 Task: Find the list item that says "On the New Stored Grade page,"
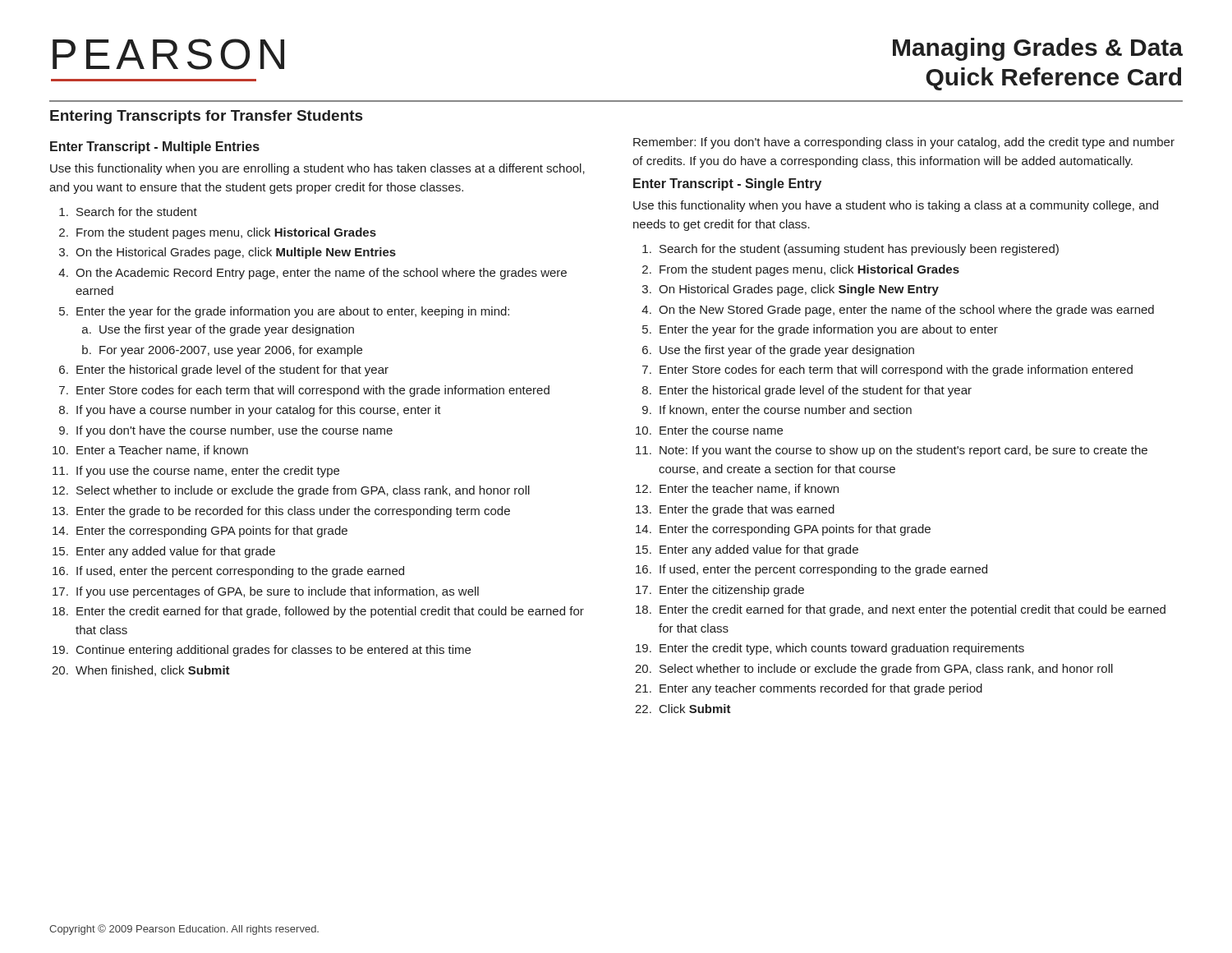pos(907,309)
